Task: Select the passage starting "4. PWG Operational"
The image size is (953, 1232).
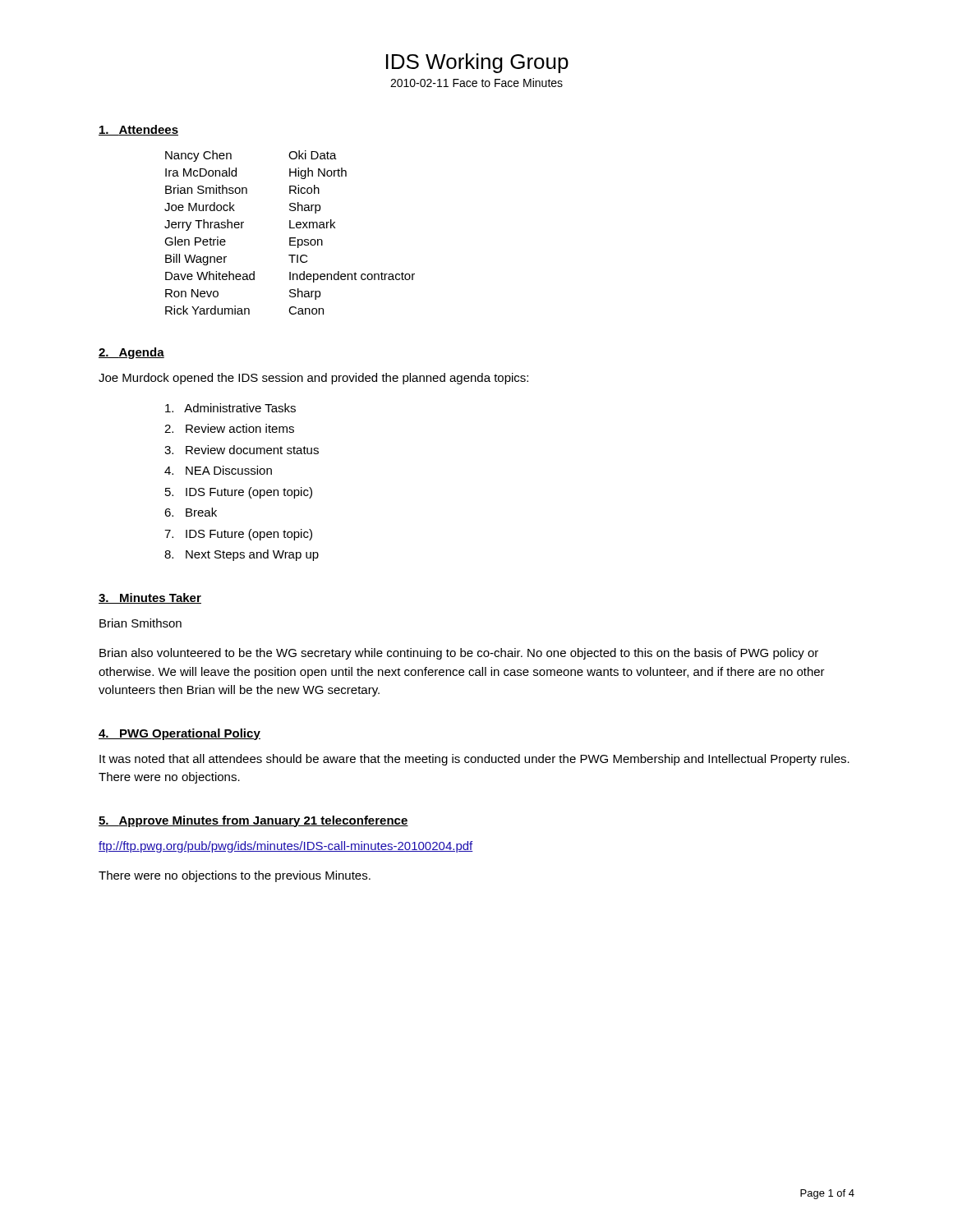Action: click(x=179, y=733)
